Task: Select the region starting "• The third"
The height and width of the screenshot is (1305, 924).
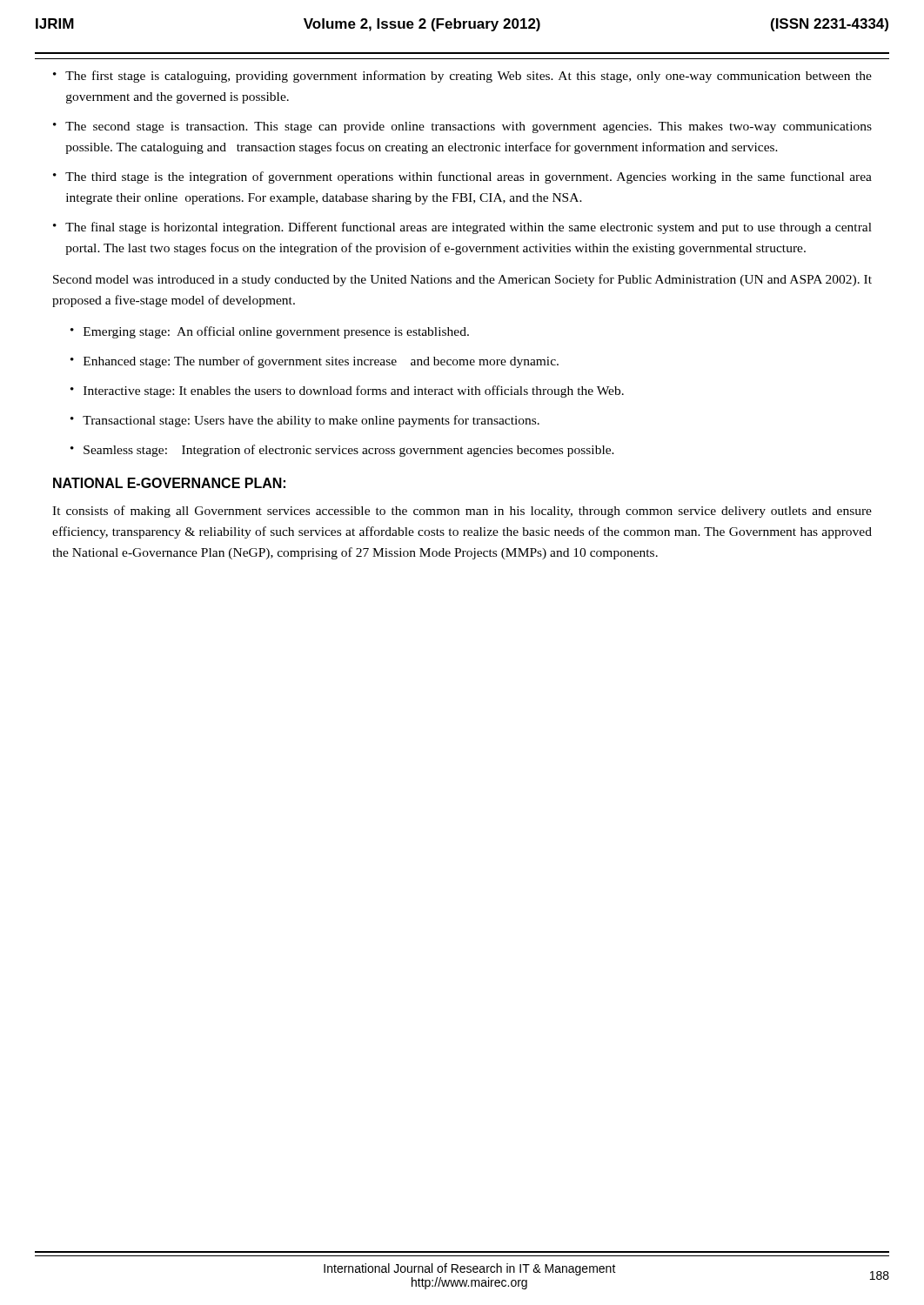Action: (x=462, y=187)
